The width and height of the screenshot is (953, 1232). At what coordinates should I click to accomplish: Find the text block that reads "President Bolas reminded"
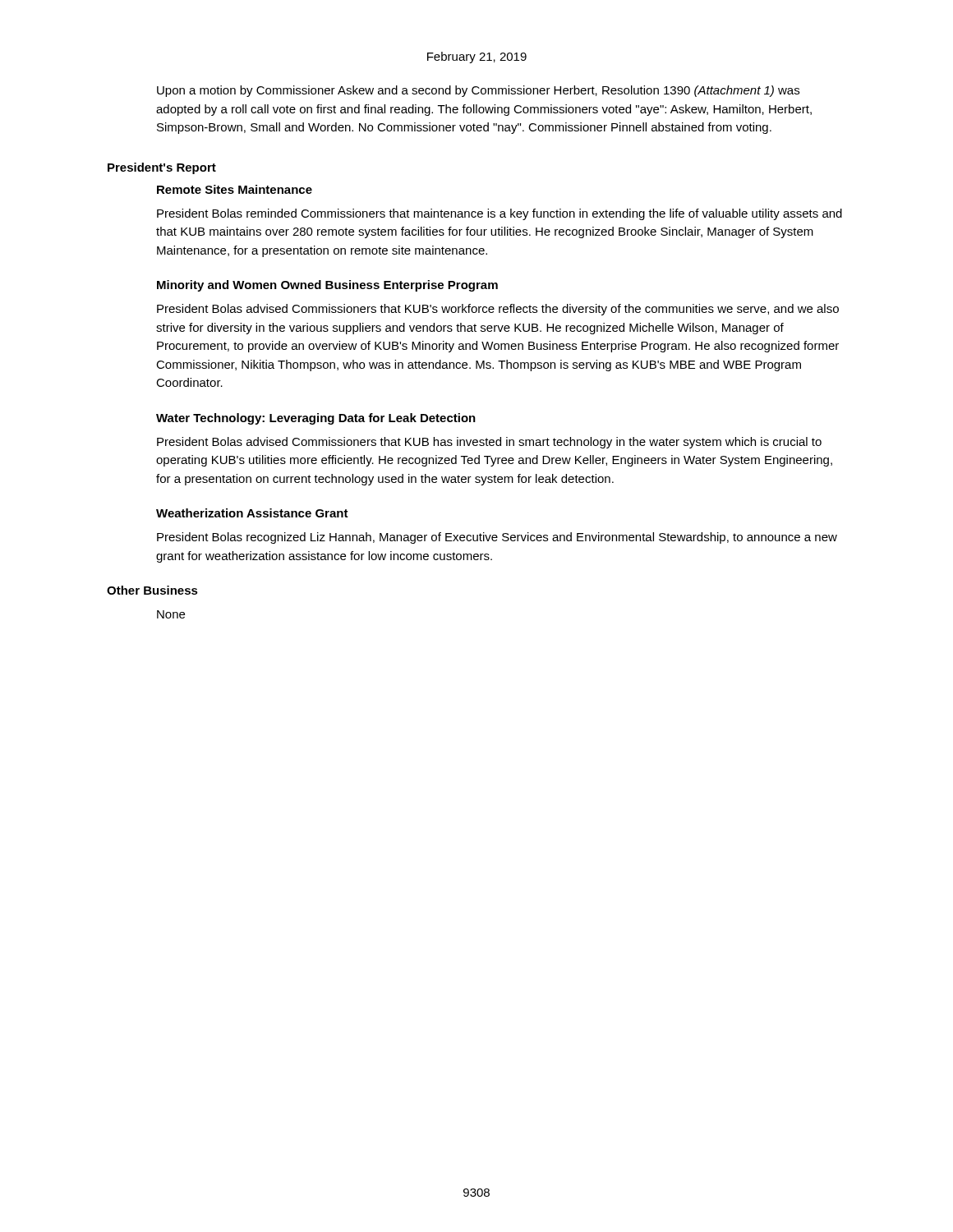coord(499,231)
